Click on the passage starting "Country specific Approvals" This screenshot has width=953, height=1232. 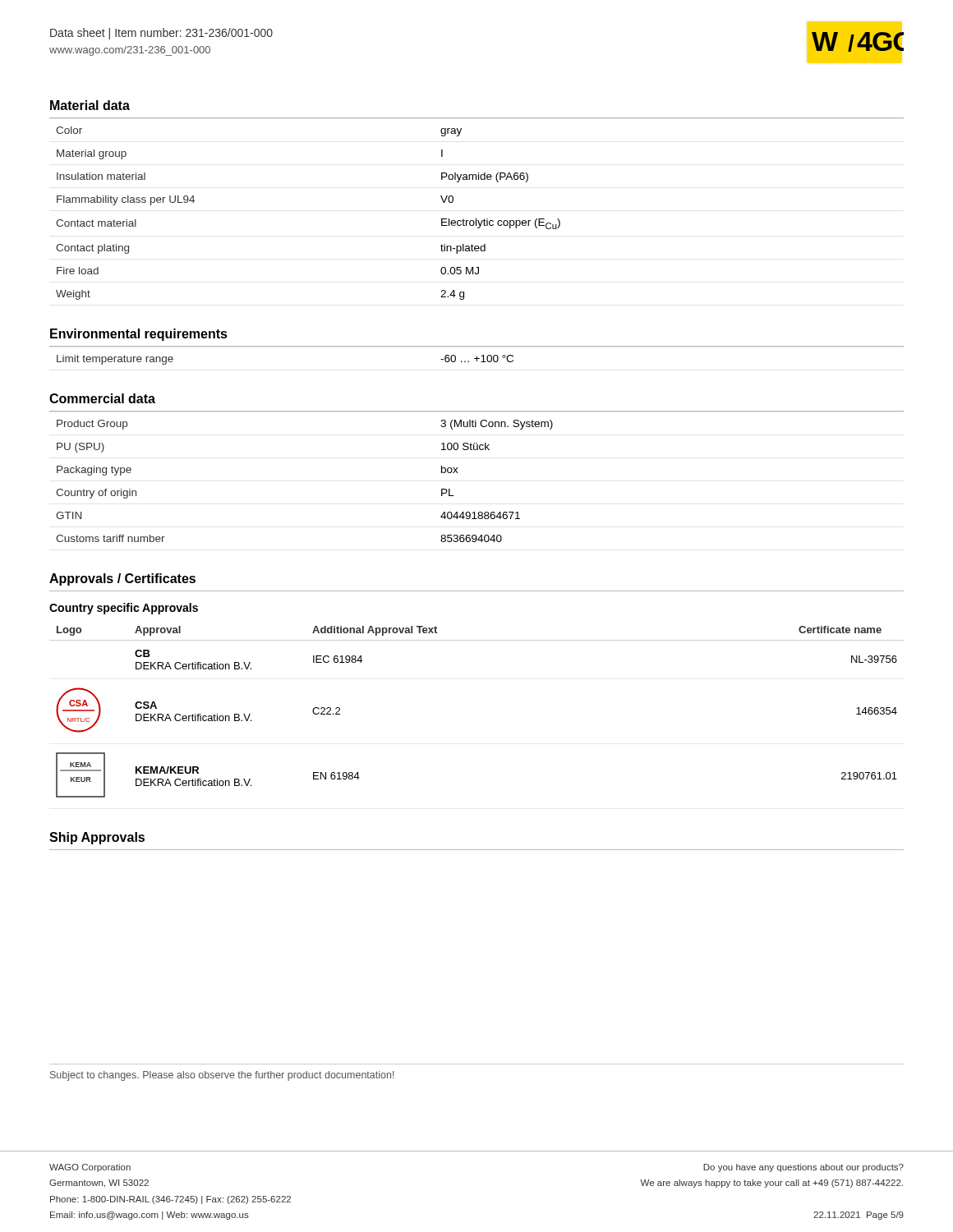coord(124,608)
